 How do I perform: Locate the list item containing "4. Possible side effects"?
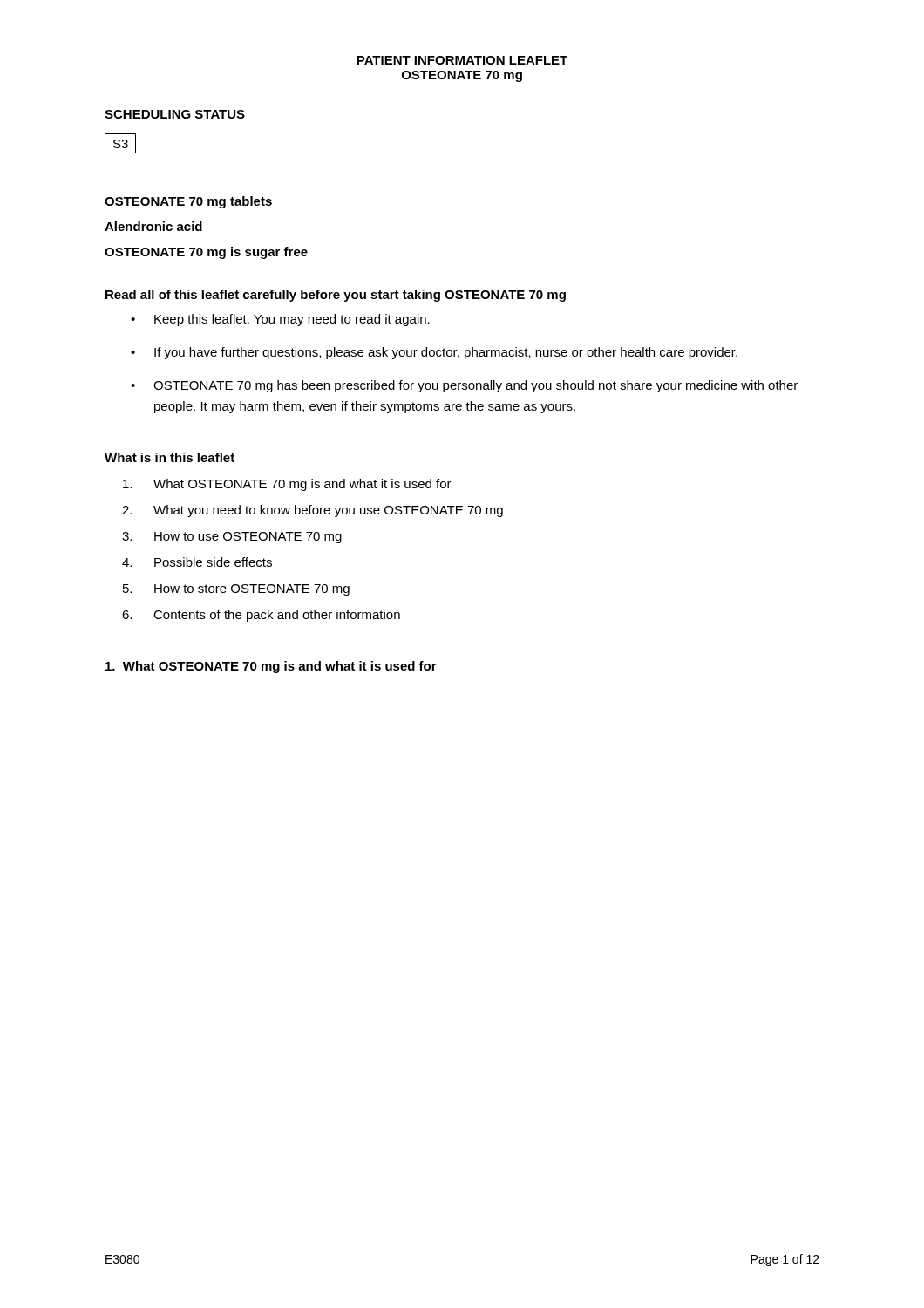(x=197, y=562)
